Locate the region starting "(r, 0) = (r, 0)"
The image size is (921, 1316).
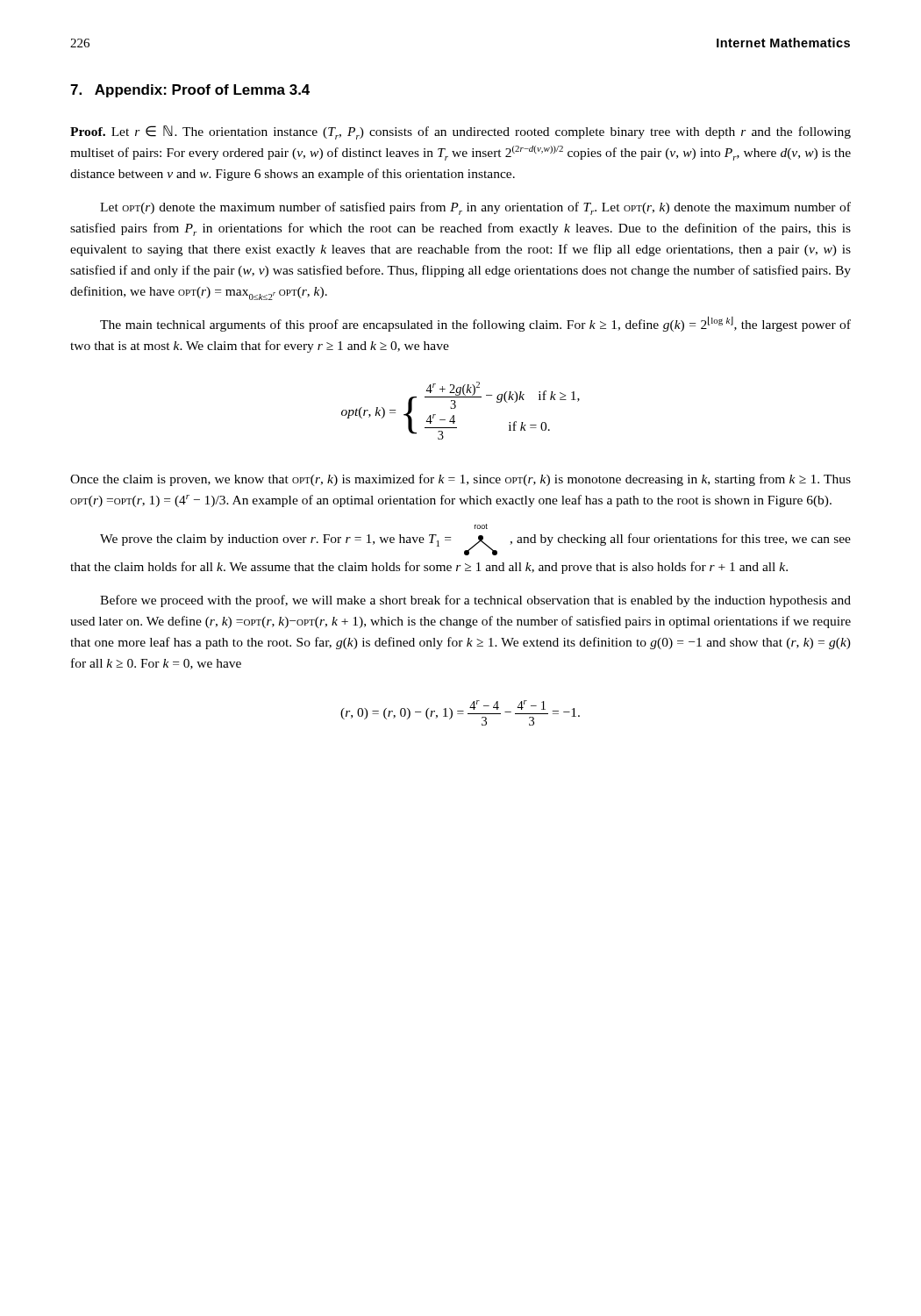point(460,714)
